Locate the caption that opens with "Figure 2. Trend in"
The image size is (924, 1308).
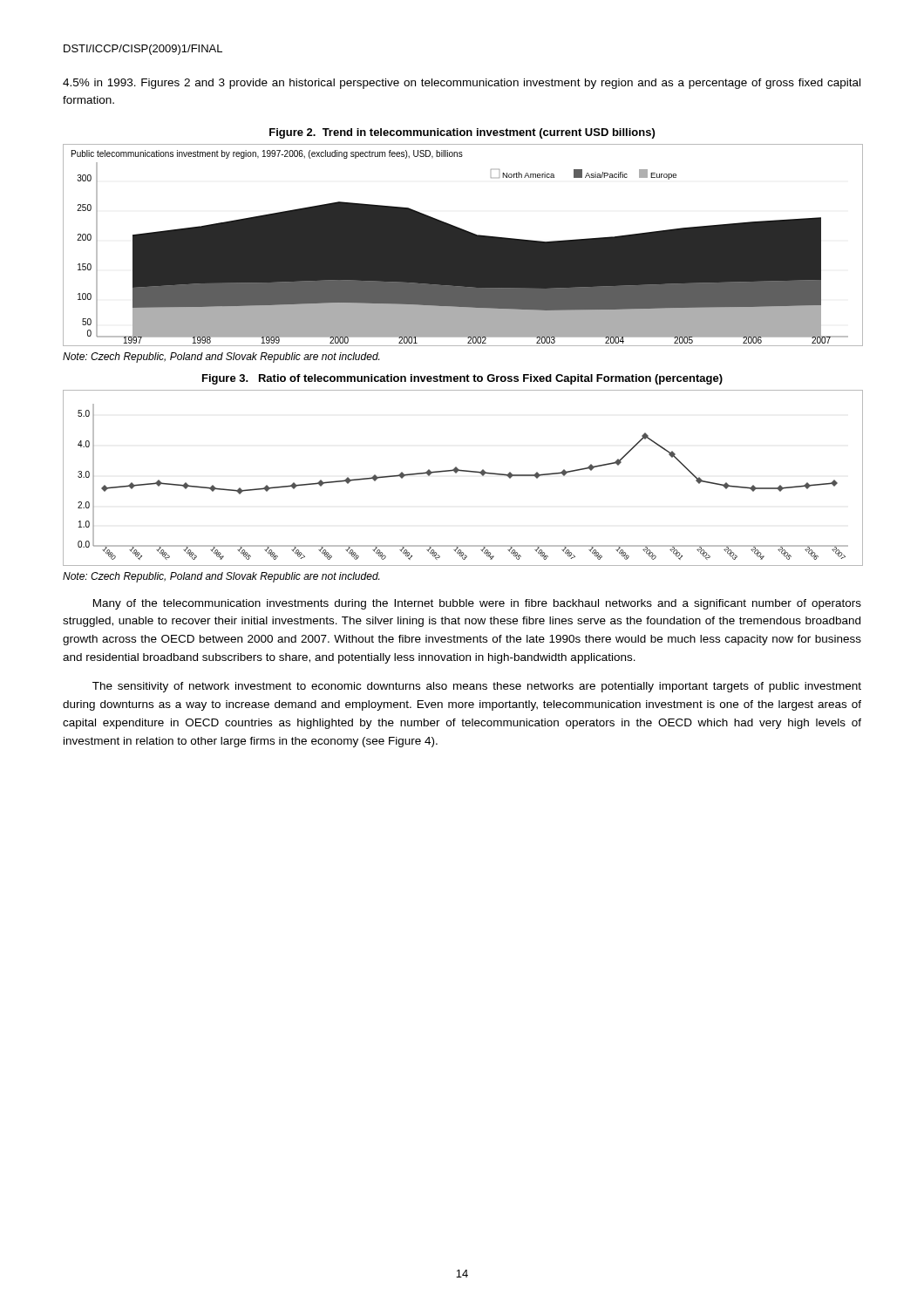462,132
